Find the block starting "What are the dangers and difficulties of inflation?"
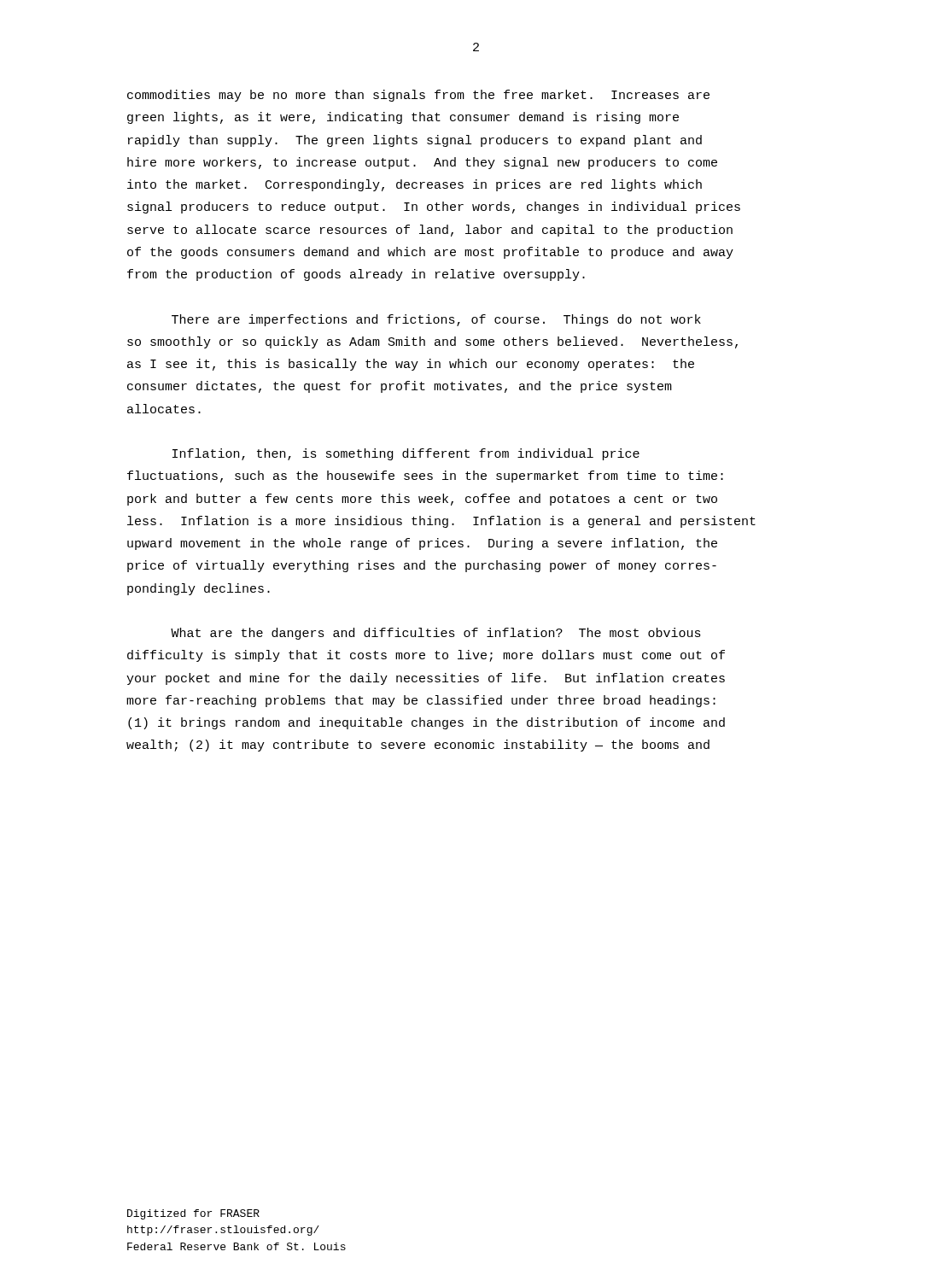 pyautogui.click(x=426, y=690)
